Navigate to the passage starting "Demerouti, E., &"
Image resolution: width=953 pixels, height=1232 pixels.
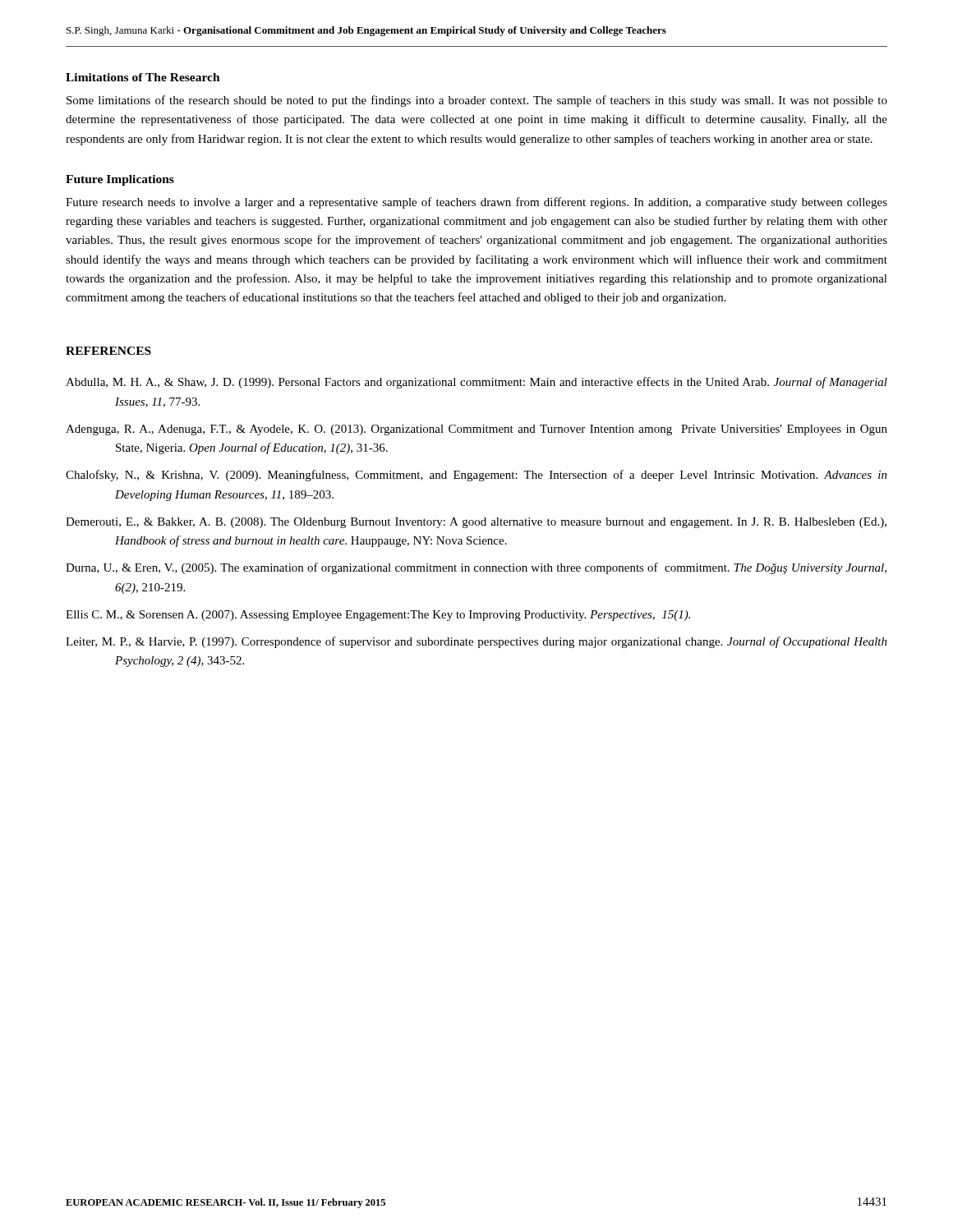[x=476, y=531]
